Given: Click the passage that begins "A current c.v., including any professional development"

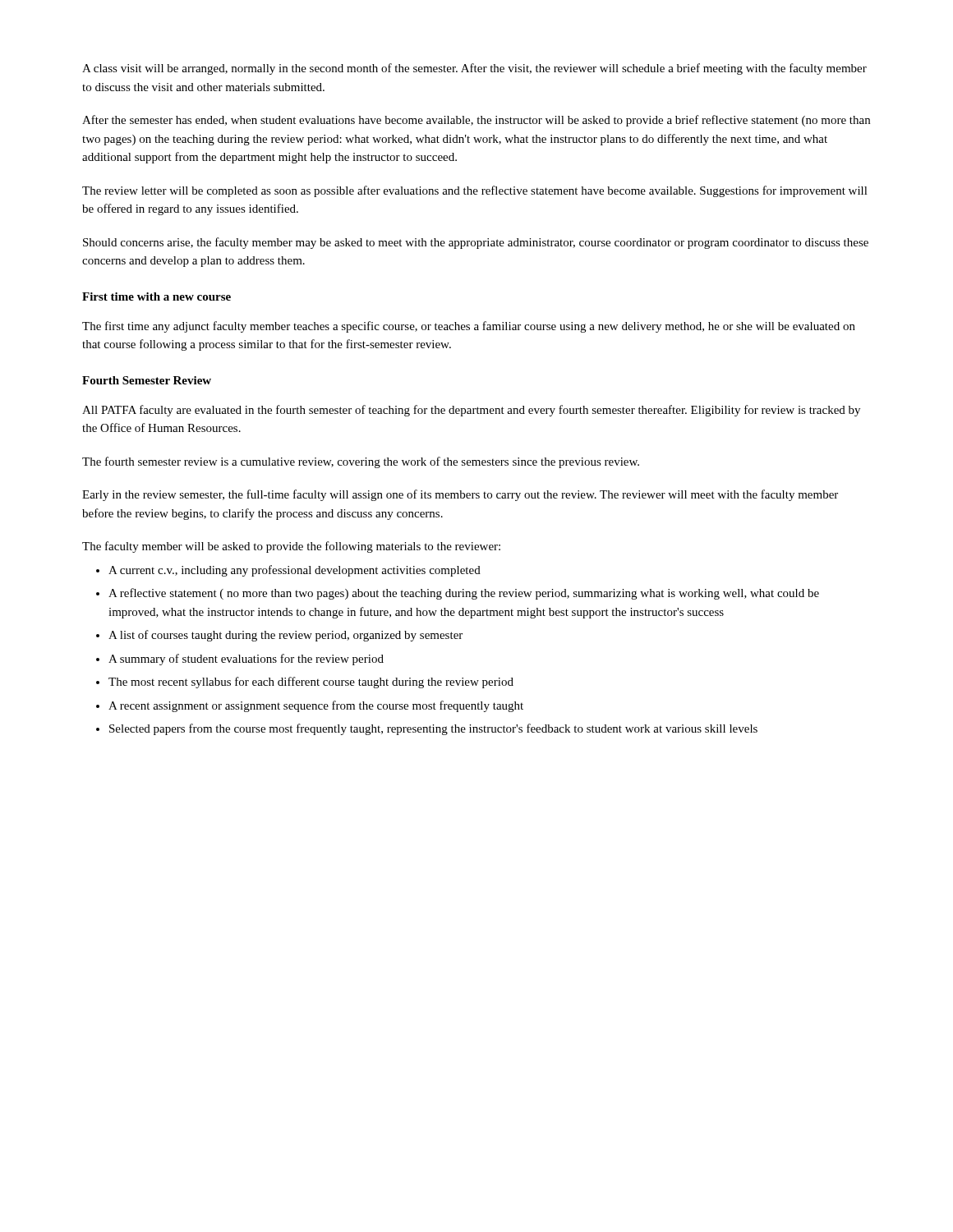Looking at the screenshot, I should click(294, 570).
